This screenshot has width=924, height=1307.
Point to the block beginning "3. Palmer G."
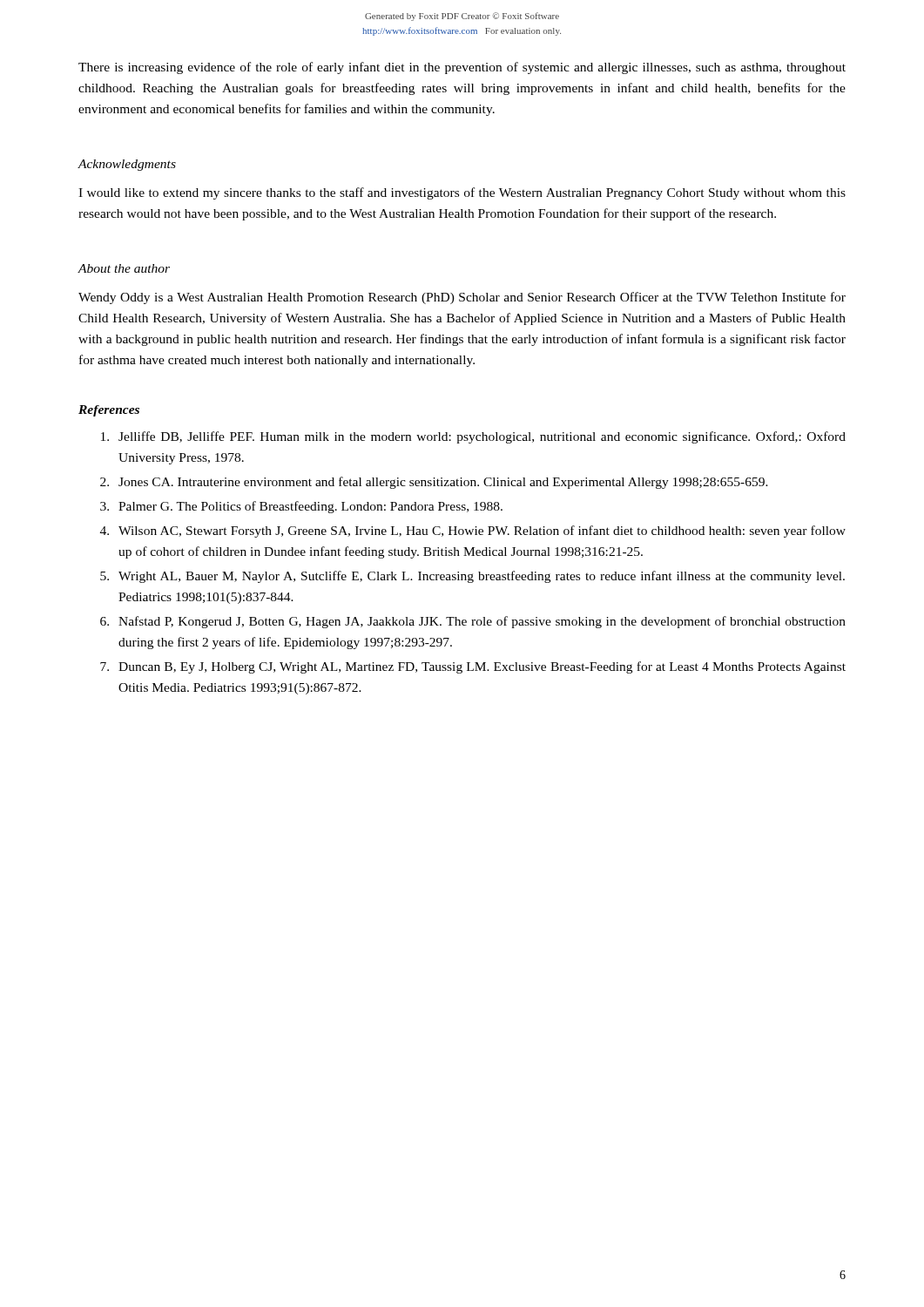point(462,506)
